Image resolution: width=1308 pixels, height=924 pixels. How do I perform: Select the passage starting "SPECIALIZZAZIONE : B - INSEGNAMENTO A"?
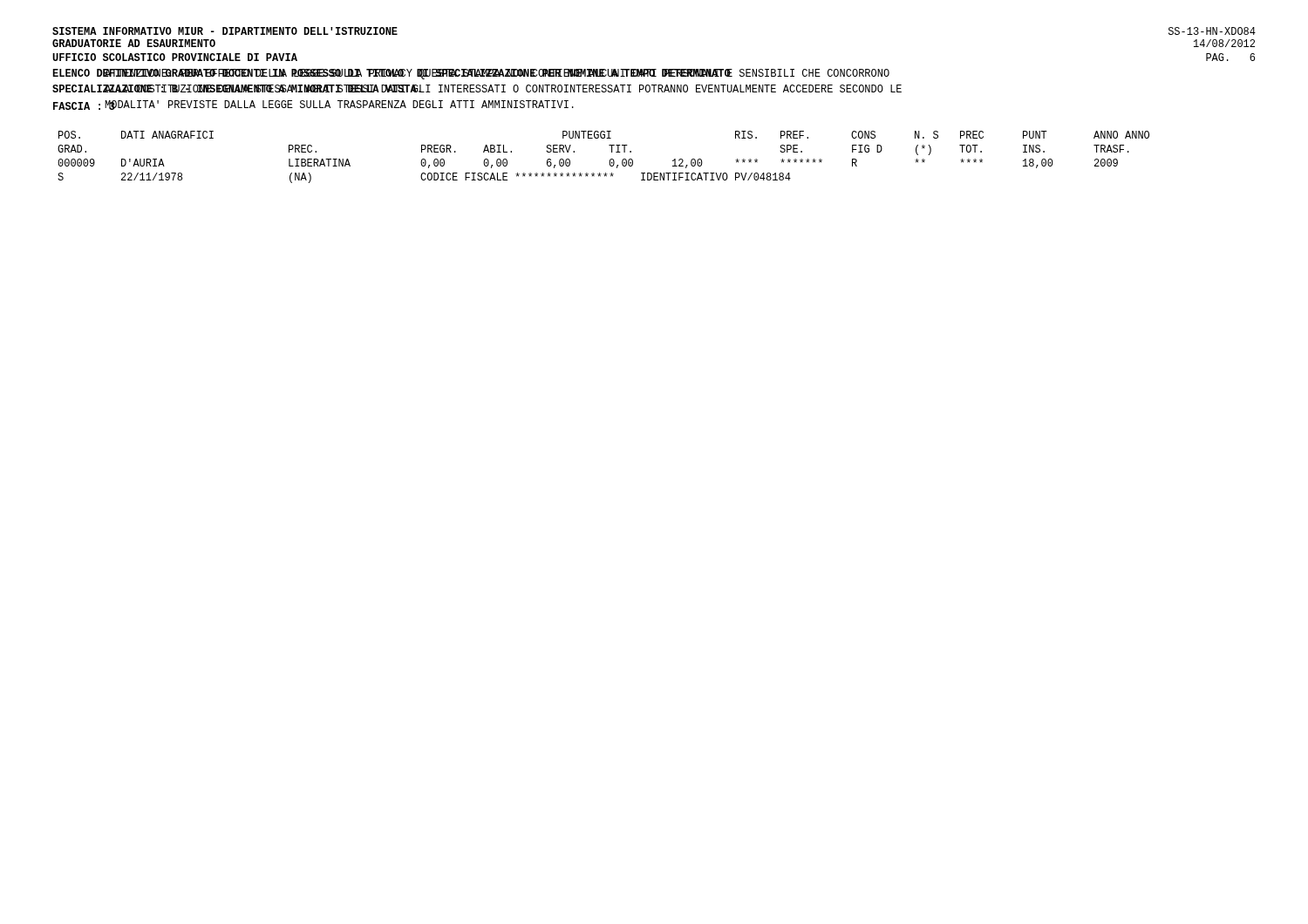(x=238, y=90)
